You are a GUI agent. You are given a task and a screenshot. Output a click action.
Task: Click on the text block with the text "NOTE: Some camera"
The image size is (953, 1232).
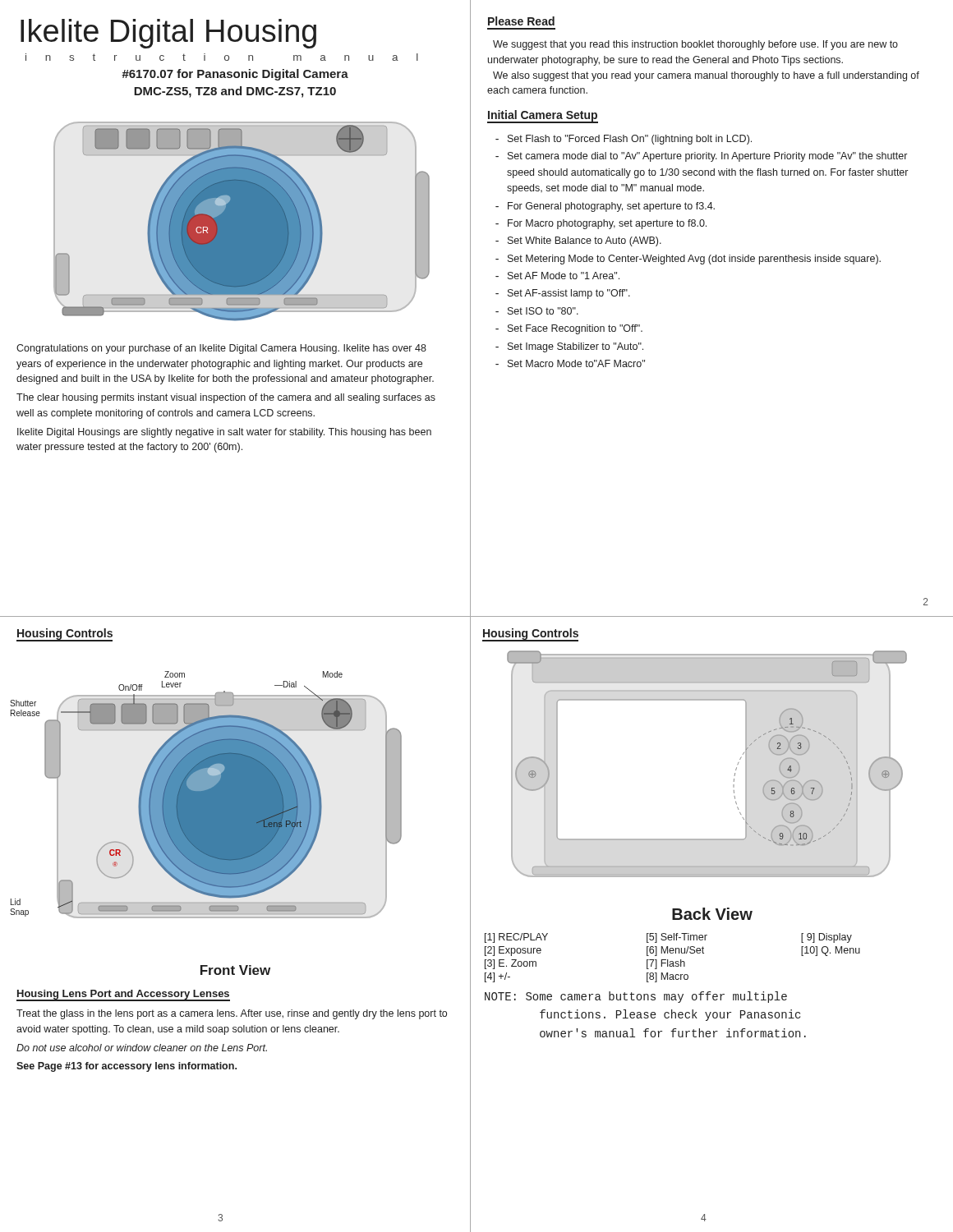[646, 1015]
